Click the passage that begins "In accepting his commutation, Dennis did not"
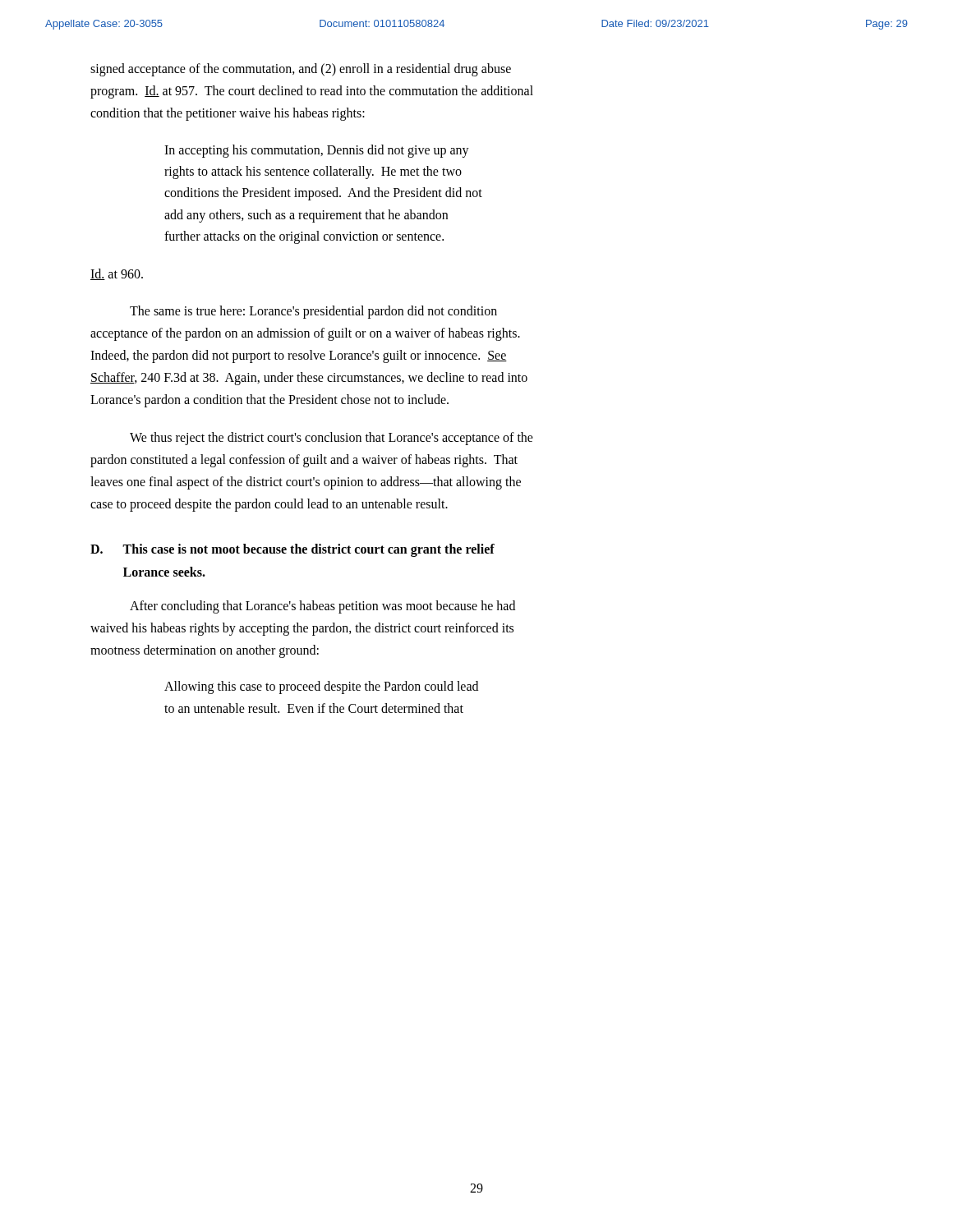Viewport: 953px width, 1232px height. point(323,193)
